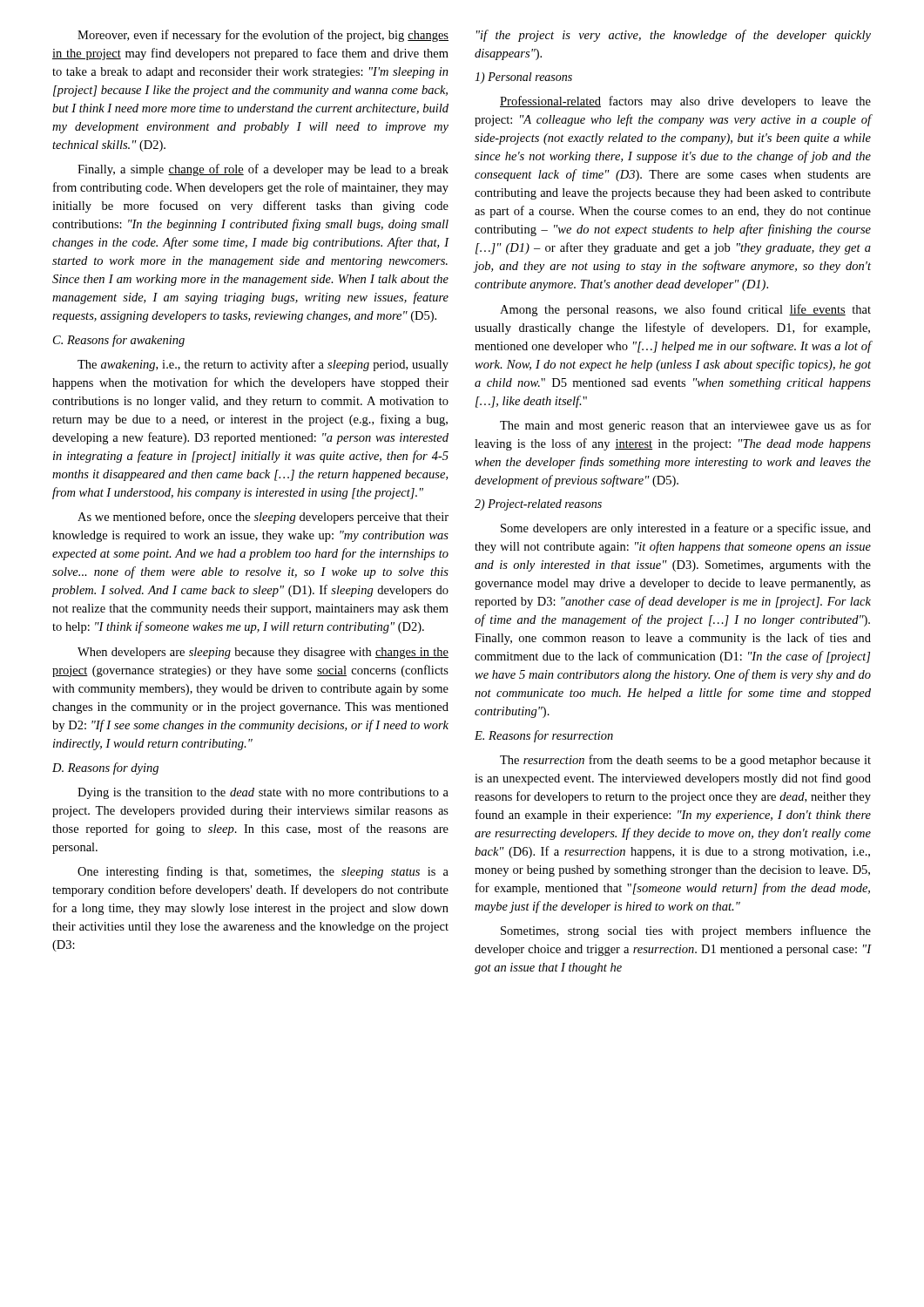The image size is (924, 1307).
Task: Click on the text block with the text "Professional-related factors may also drive"
Action: tap(673, 193)
